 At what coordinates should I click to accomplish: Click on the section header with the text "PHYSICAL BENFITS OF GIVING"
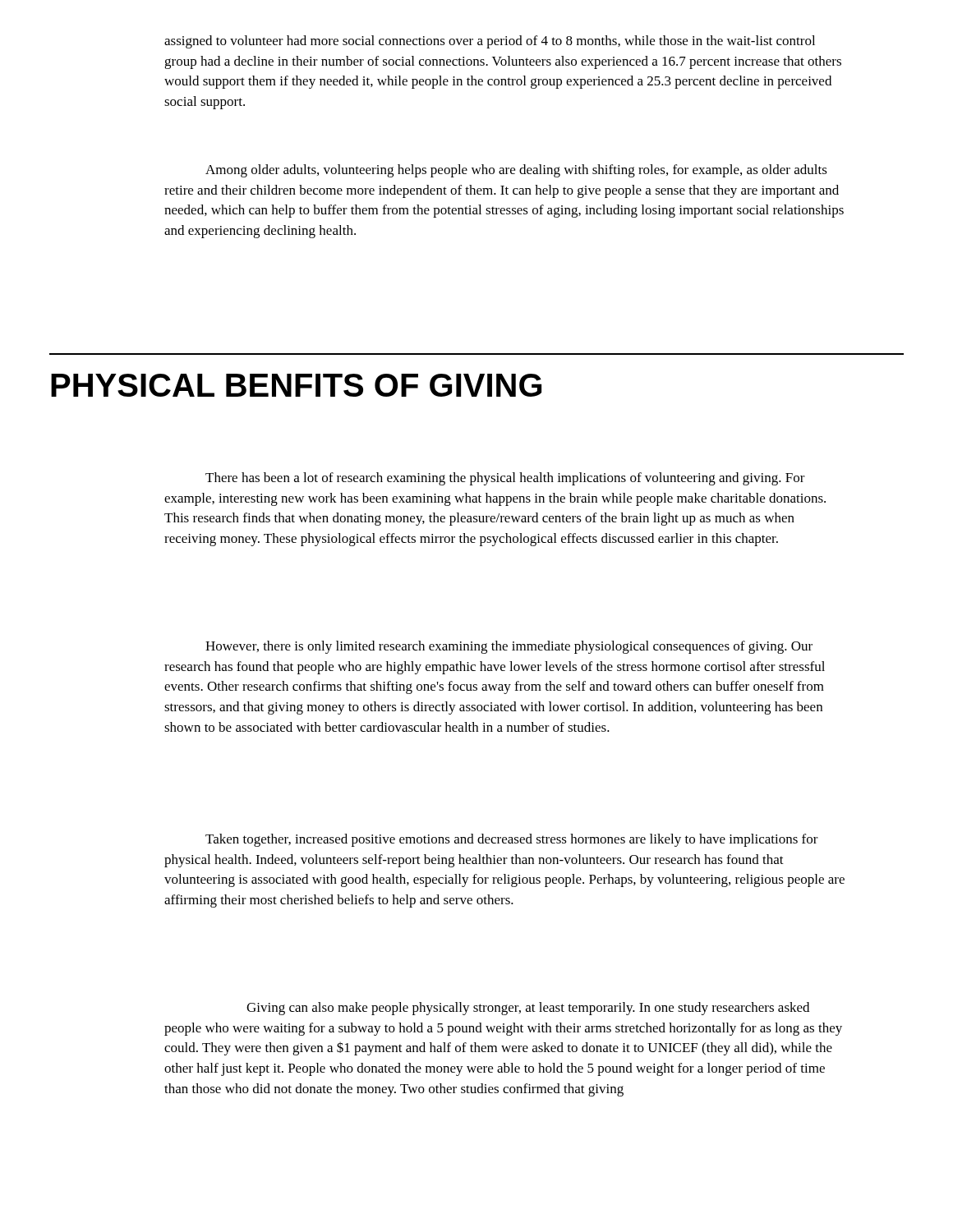pos(296,385)
